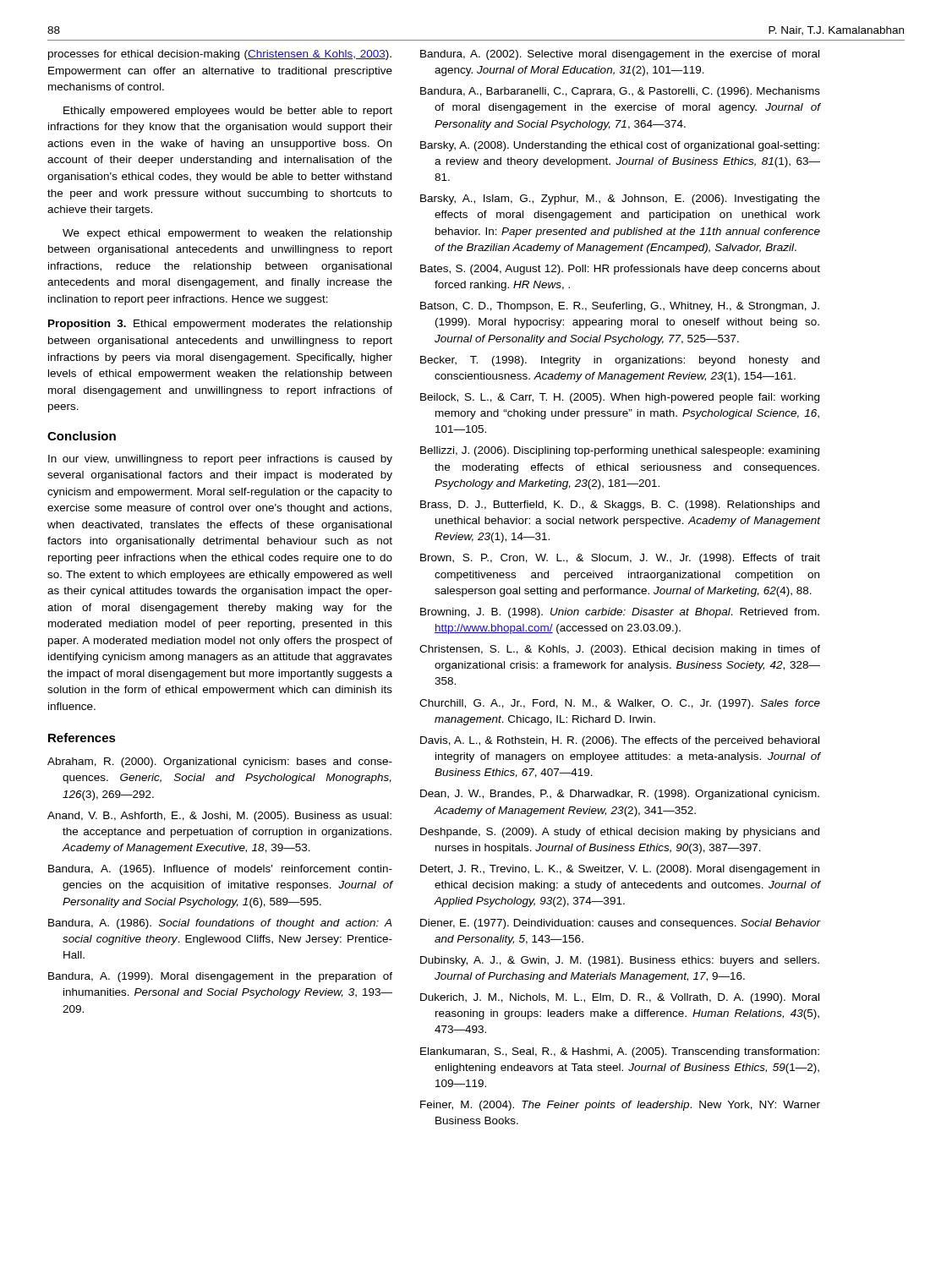Viewport: 952px width, 1268px height.
Task: Point to the block starting "Bandura, A. (1999). Moral disengagement in the"
Action: (x=220, y=992)
